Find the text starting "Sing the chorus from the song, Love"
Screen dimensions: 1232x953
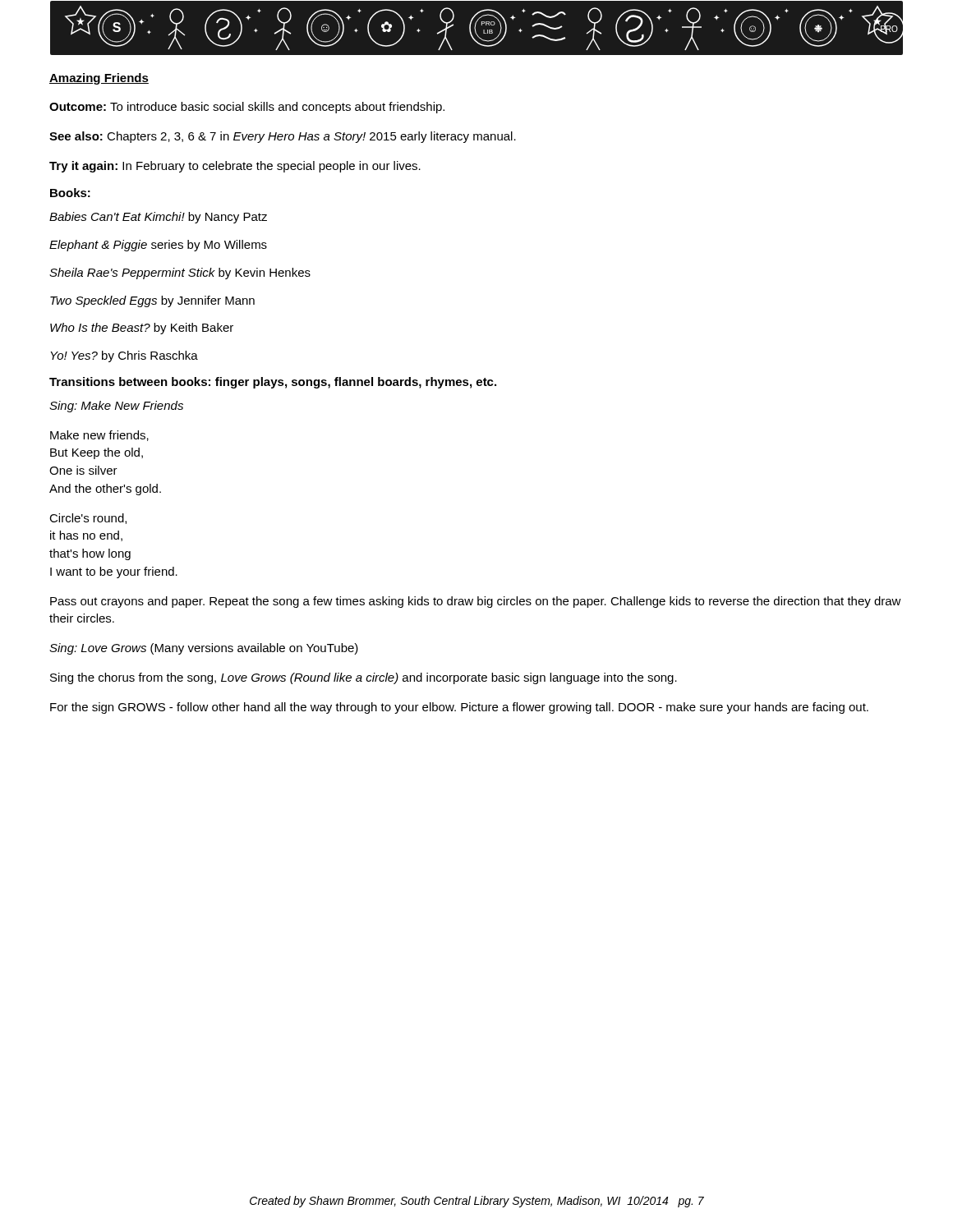(x=363, y=677)
